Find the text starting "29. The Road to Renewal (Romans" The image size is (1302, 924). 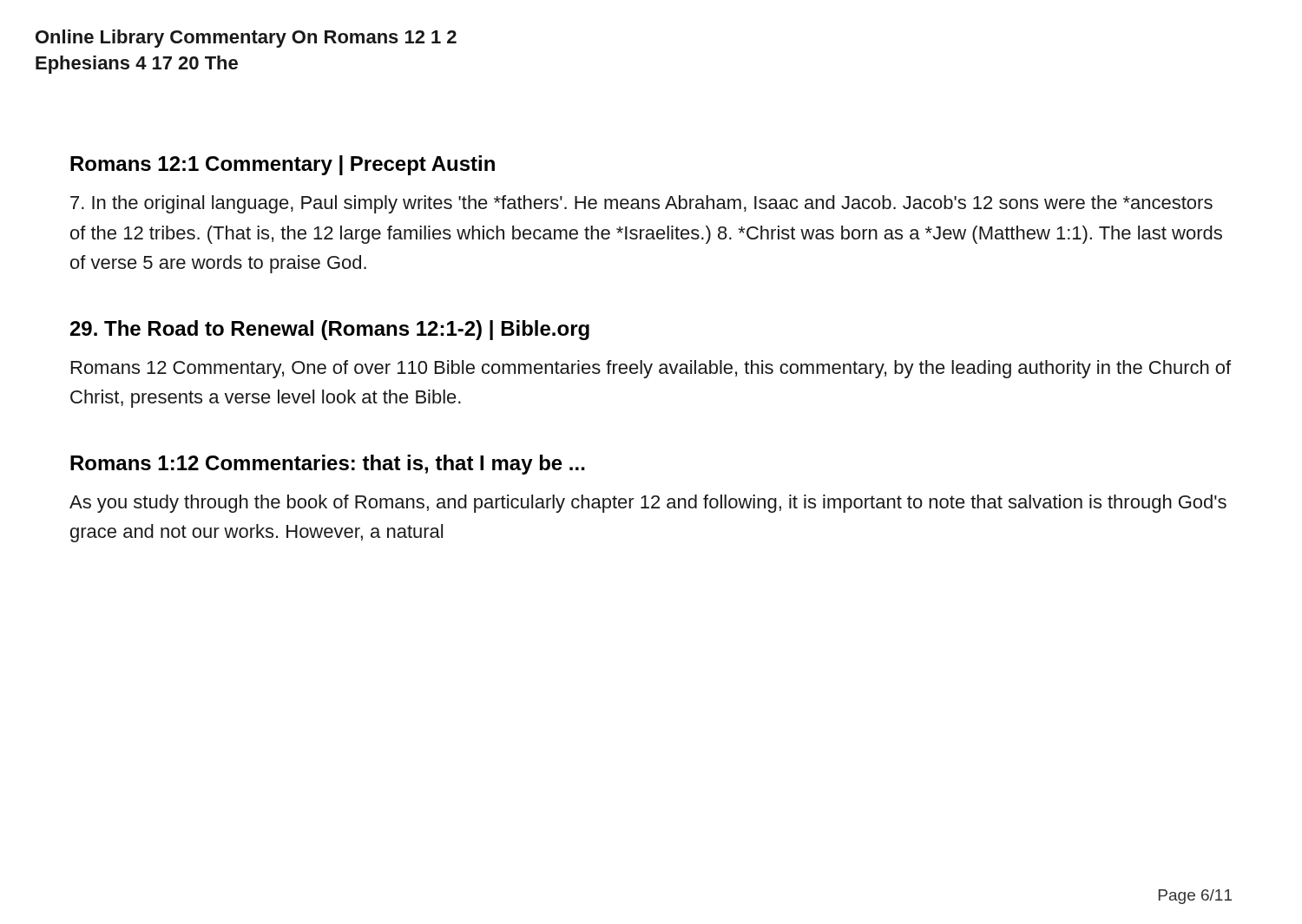point(330,328)
